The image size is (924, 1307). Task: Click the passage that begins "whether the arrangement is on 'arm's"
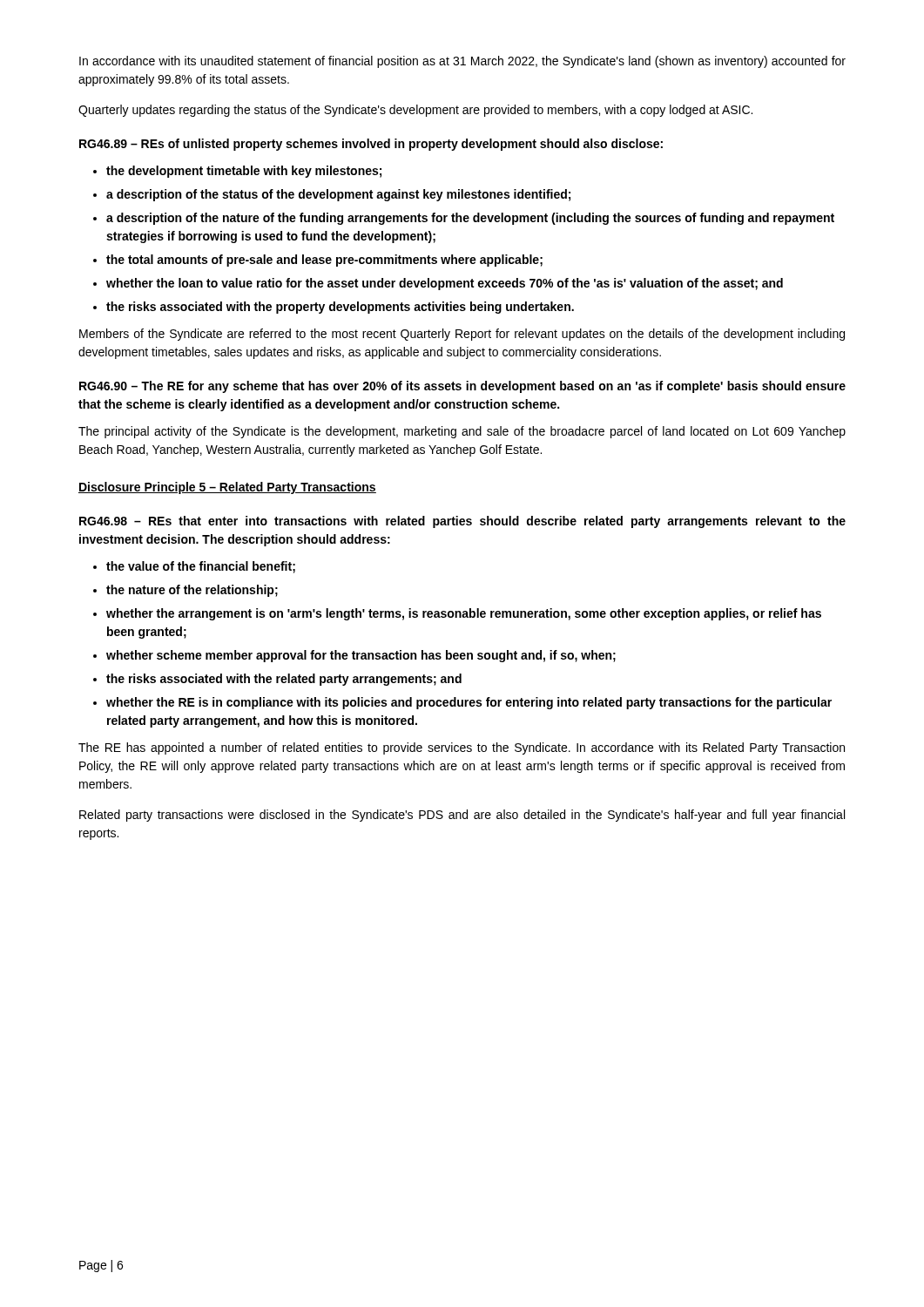pyautogui.click(x=464, y=623)
